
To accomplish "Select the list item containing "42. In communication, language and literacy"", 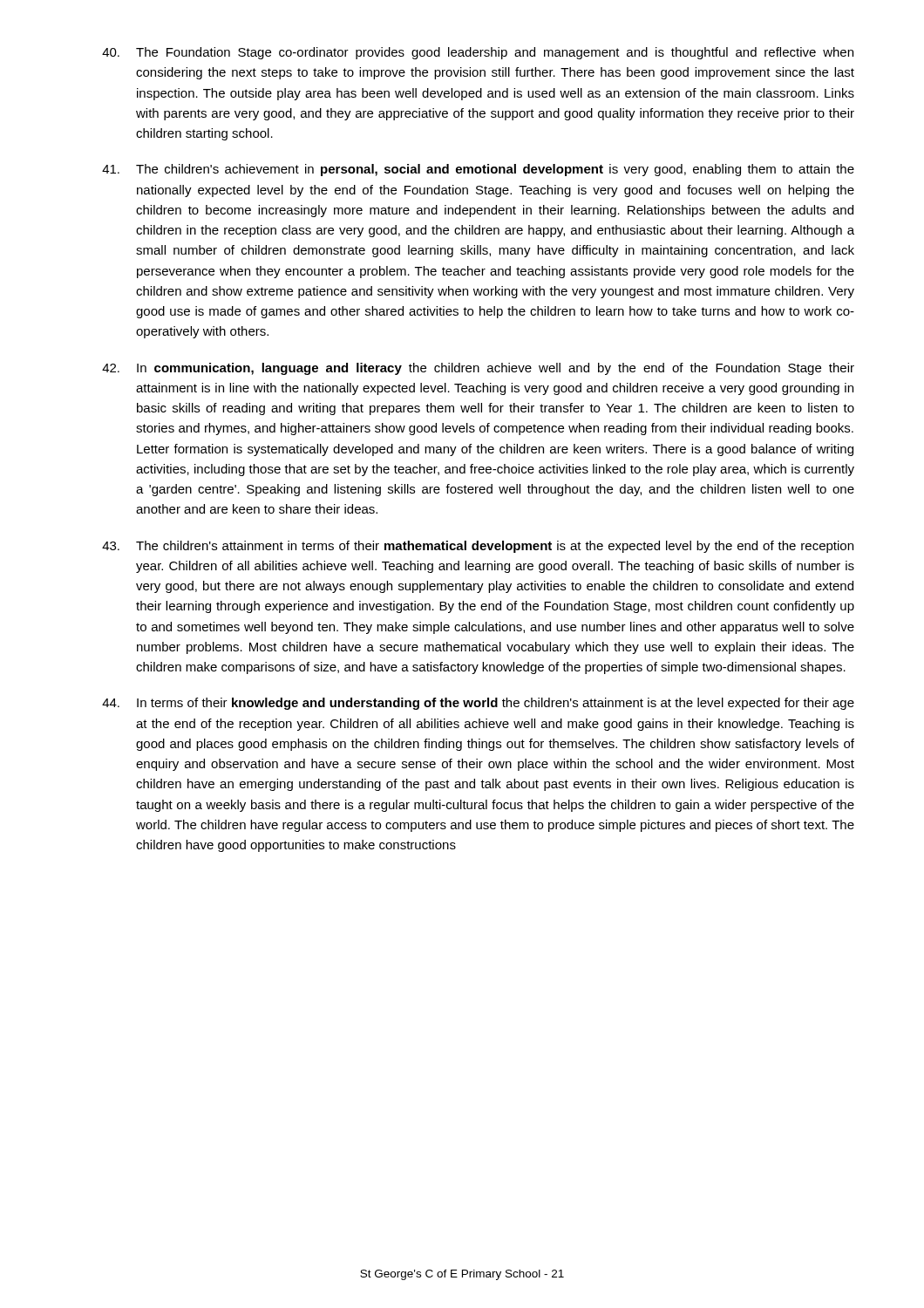I will [x=462, y=438].
